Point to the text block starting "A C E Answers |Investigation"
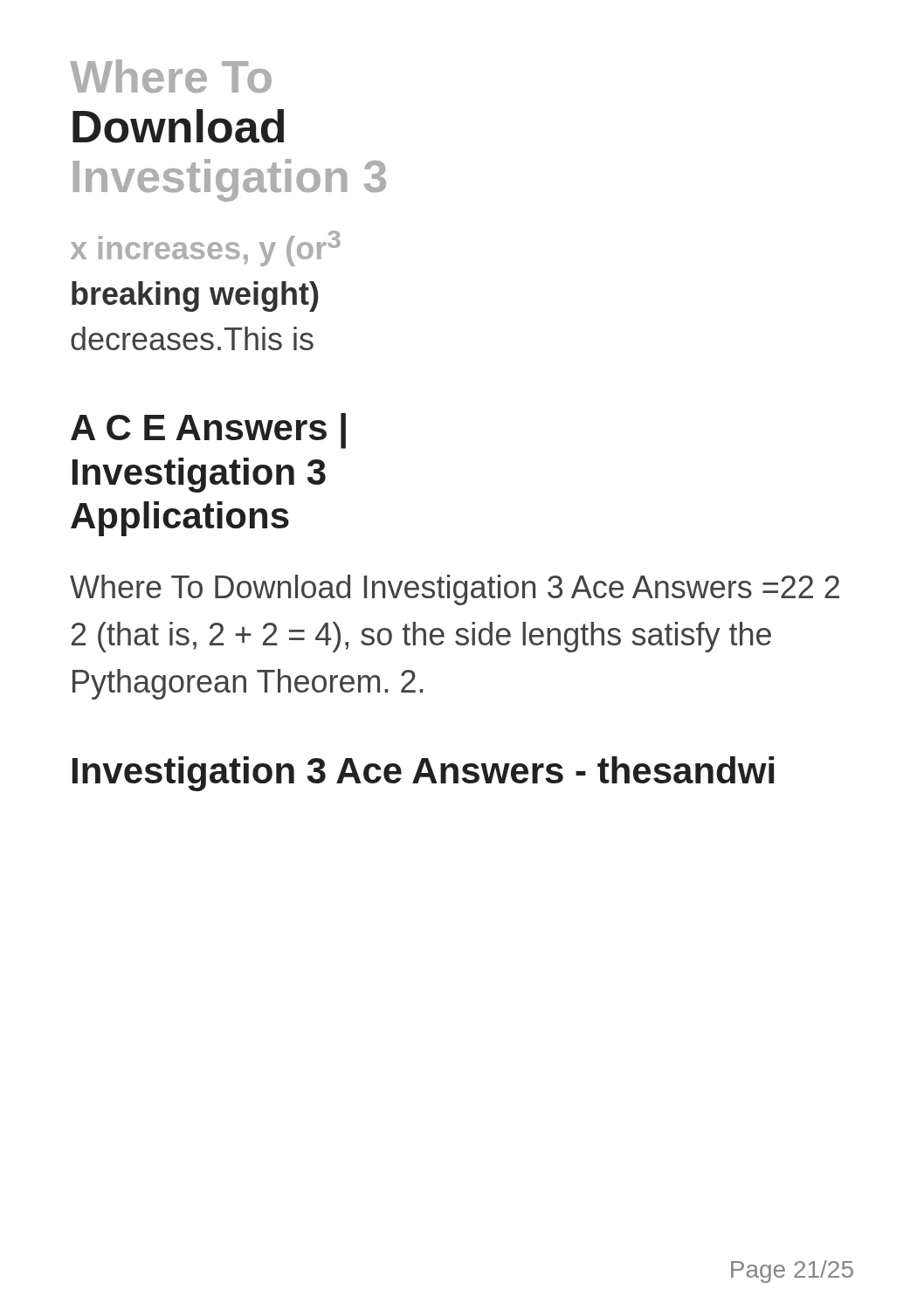This screenshot has width=924, height=1310. click(209, 472)
